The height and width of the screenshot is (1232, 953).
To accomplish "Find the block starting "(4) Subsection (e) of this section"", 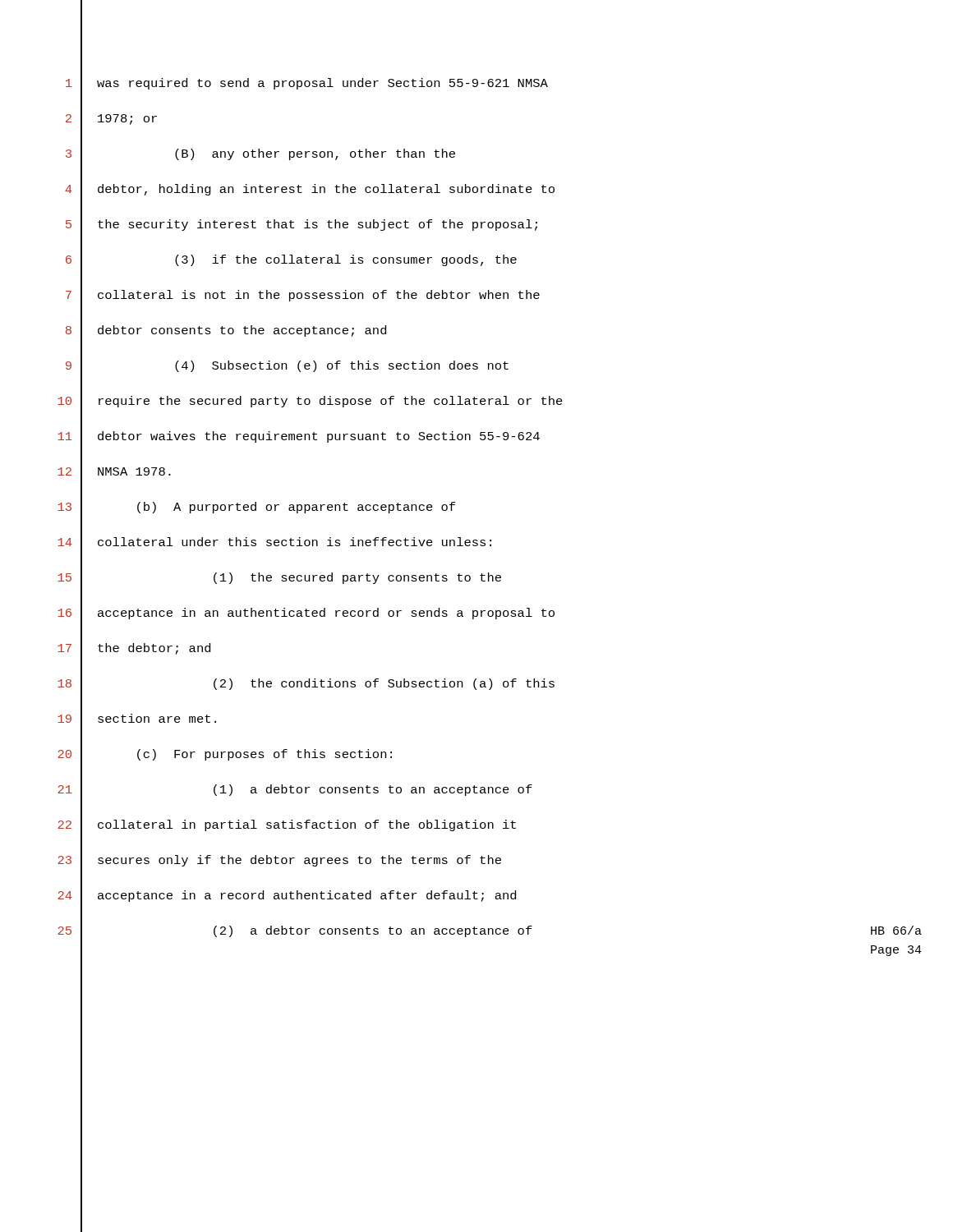I will (303, 366).
